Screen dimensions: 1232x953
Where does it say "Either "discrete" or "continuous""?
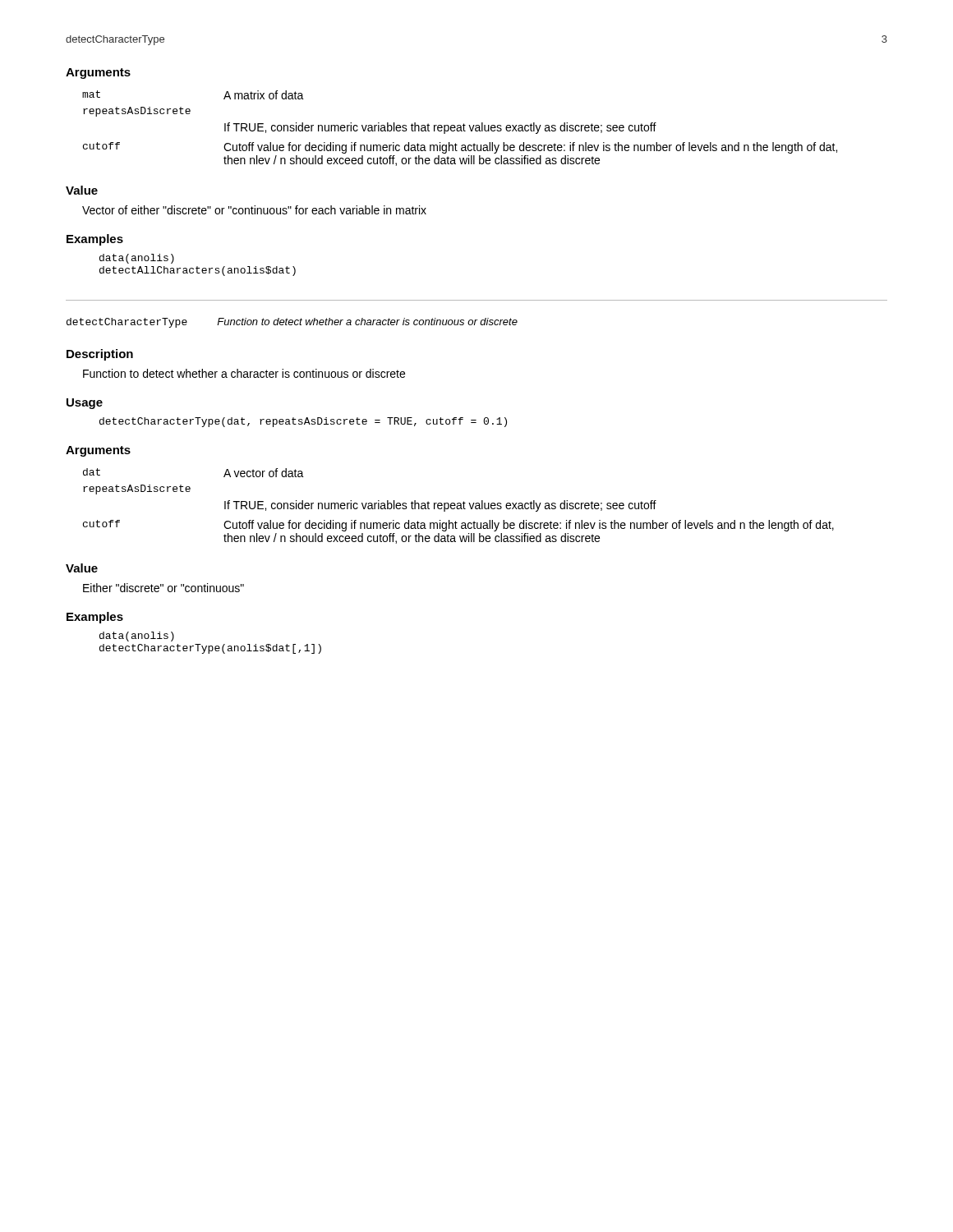pos(163,588)
